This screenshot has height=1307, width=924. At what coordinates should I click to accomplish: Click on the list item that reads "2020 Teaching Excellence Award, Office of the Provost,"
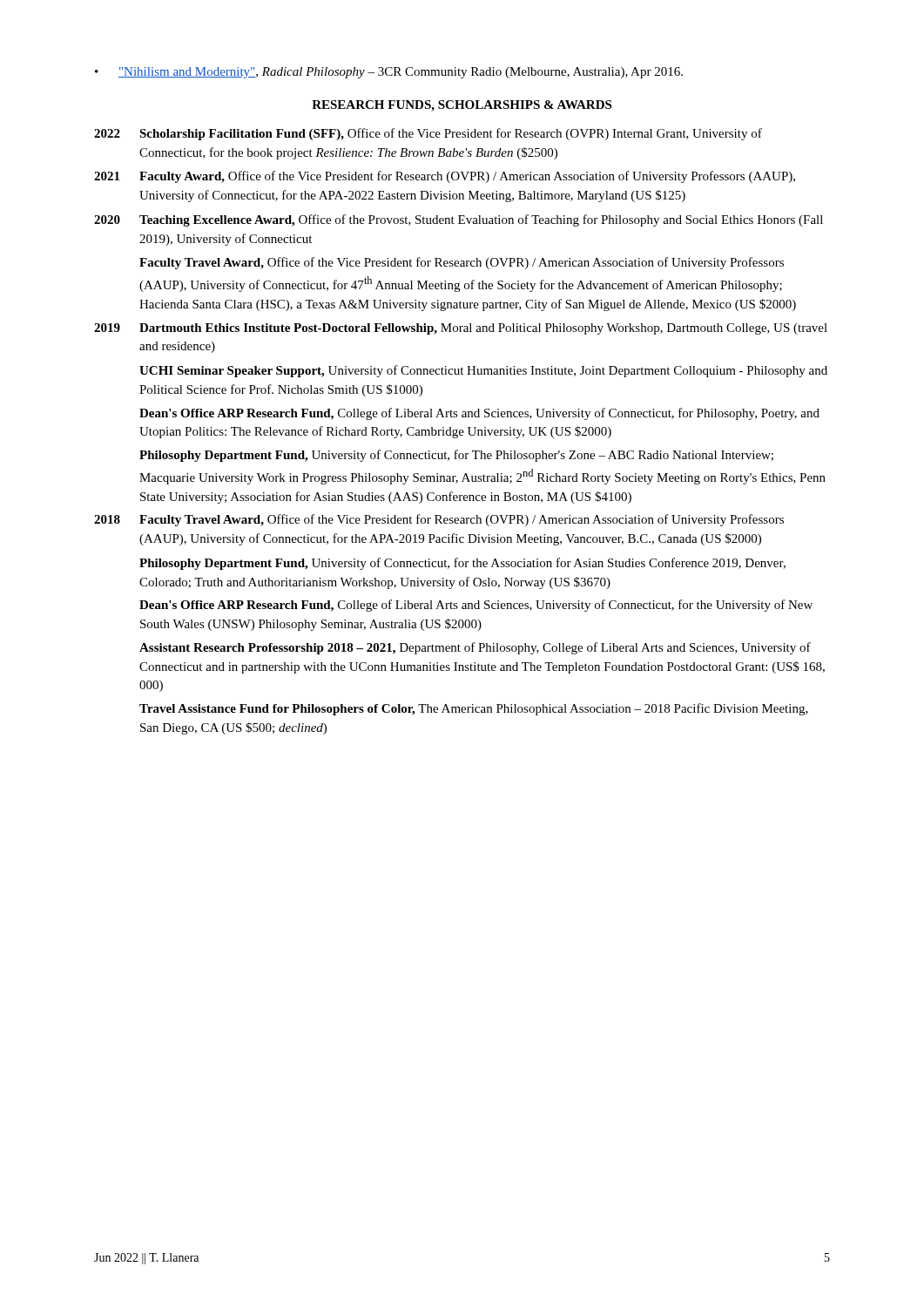pos(462,230)
